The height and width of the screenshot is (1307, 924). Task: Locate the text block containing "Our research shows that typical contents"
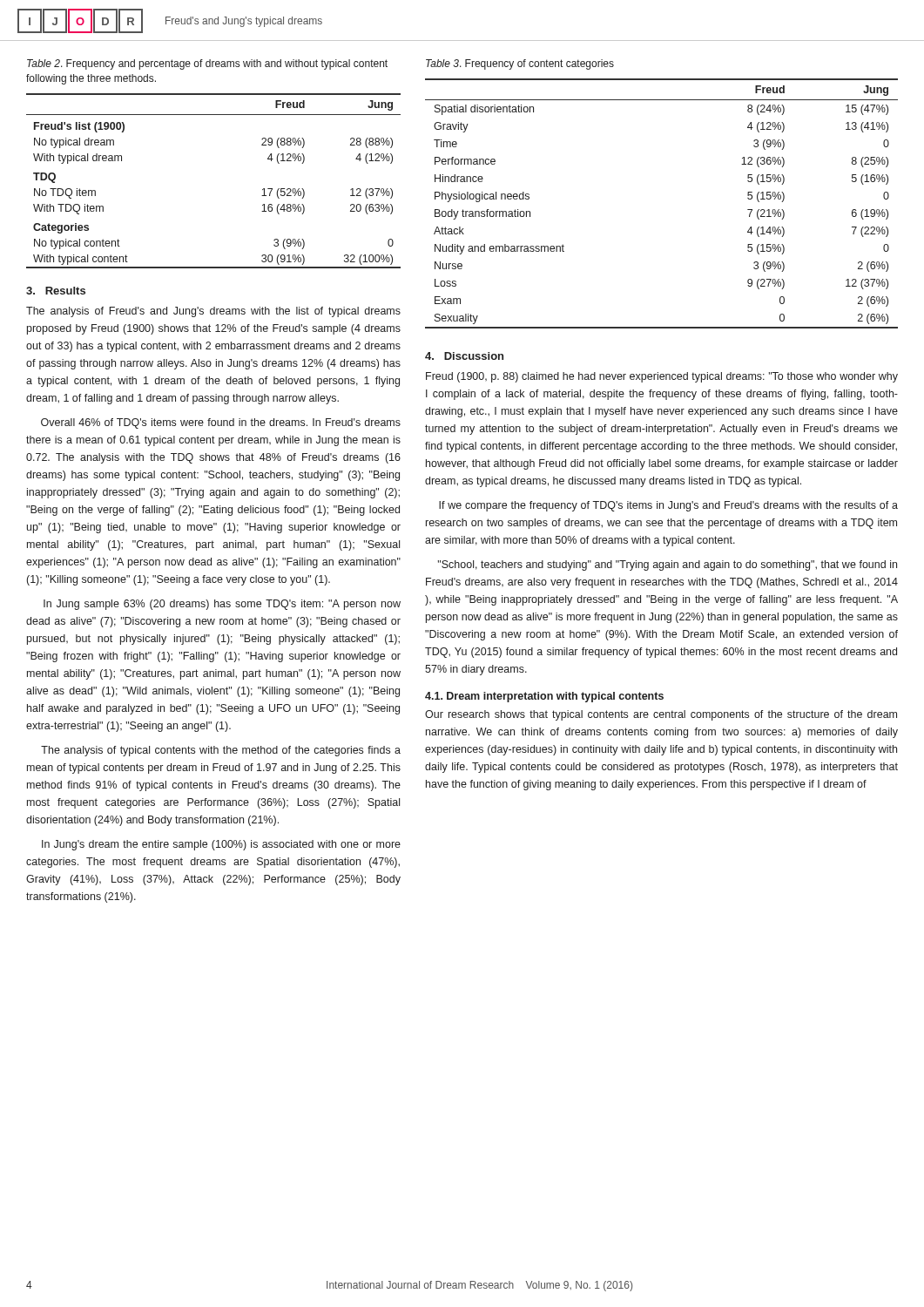tap(661, 749)
